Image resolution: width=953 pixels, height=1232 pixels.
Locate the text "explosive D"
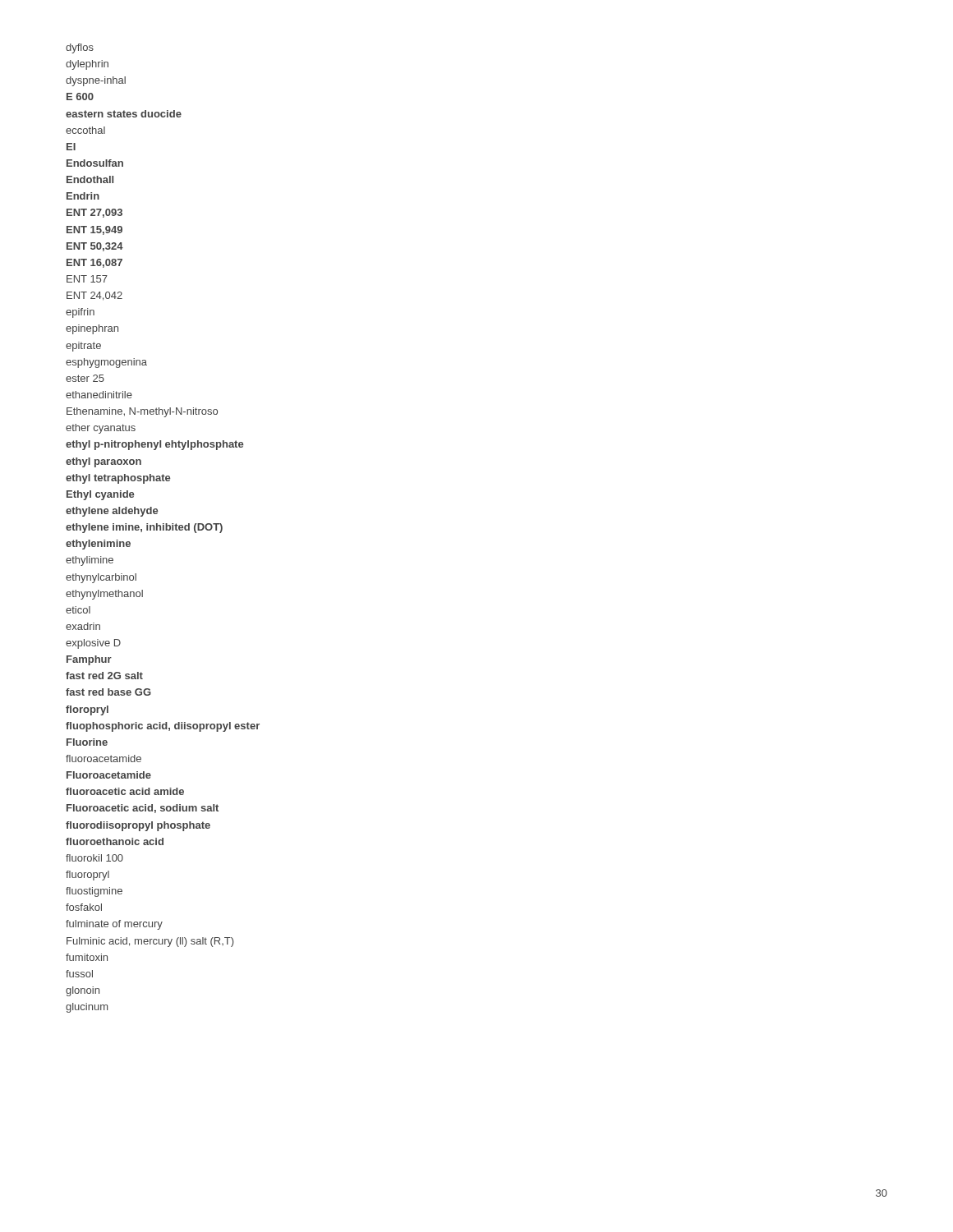coord(93,643)
